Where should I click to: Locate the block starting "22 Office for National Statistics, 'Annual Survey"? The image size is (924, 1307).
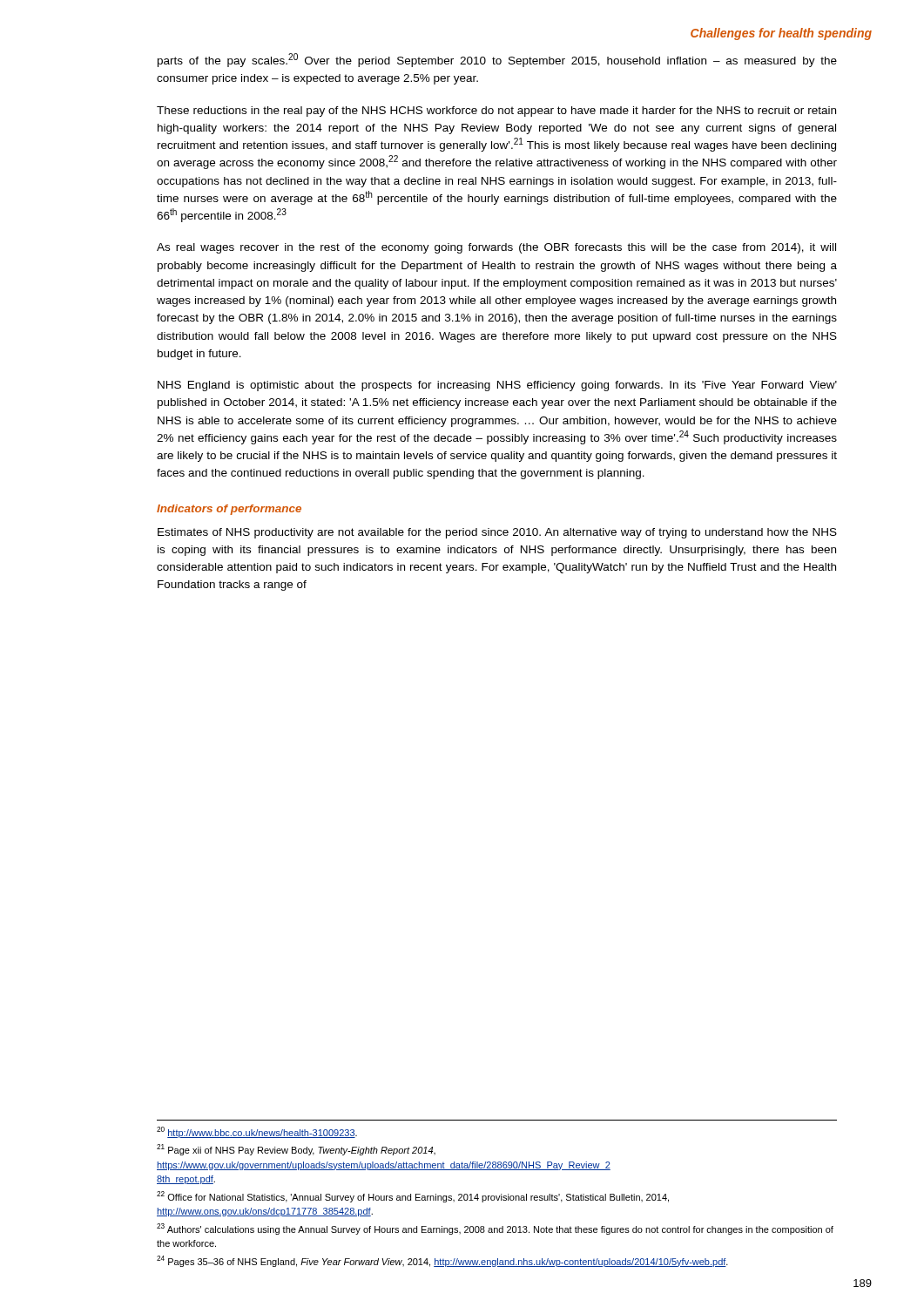click(x=413, y=1203)
